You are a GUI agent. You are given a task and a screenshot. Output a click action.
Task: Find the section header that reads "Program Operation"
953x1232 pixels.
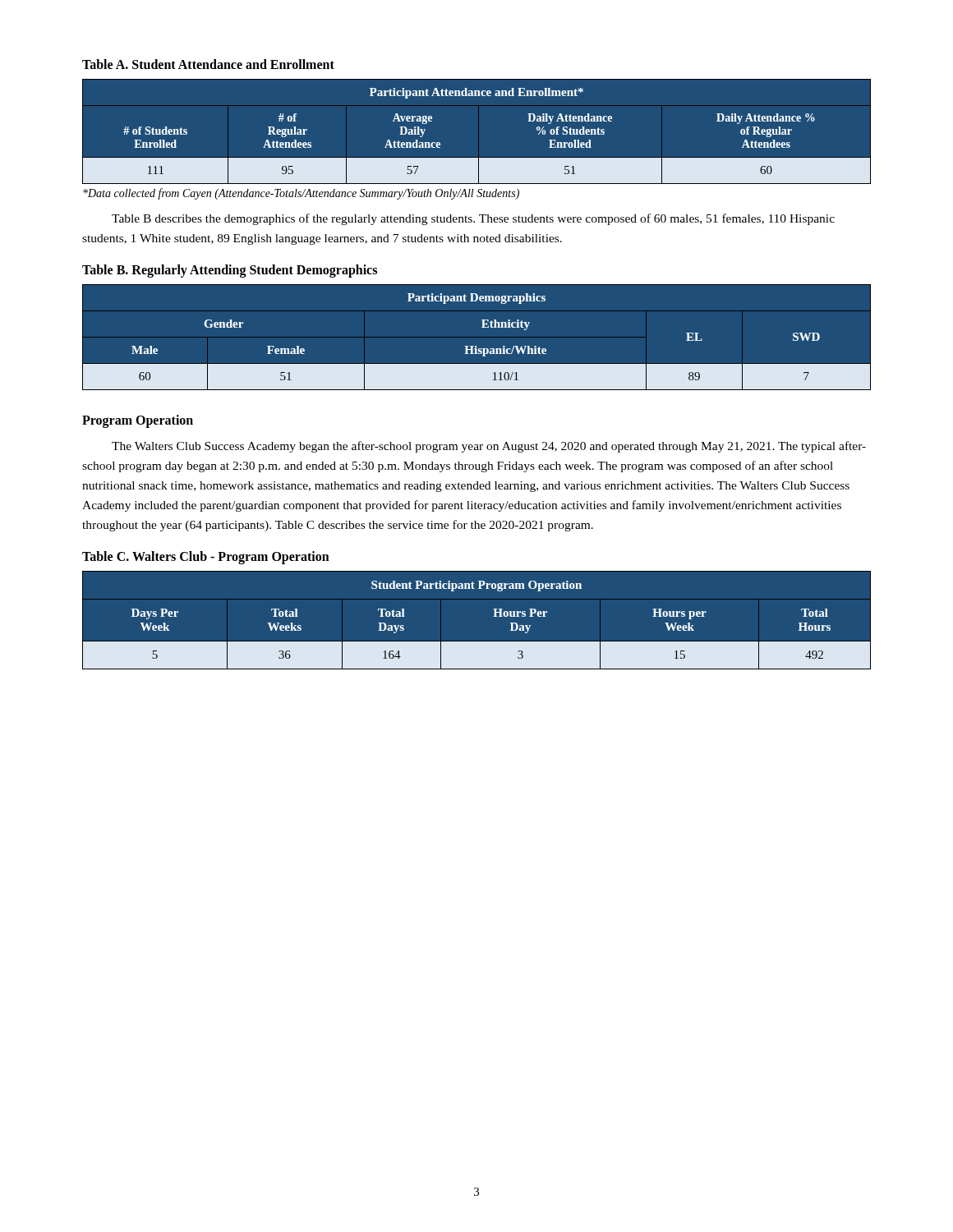[x=138, y=420]
